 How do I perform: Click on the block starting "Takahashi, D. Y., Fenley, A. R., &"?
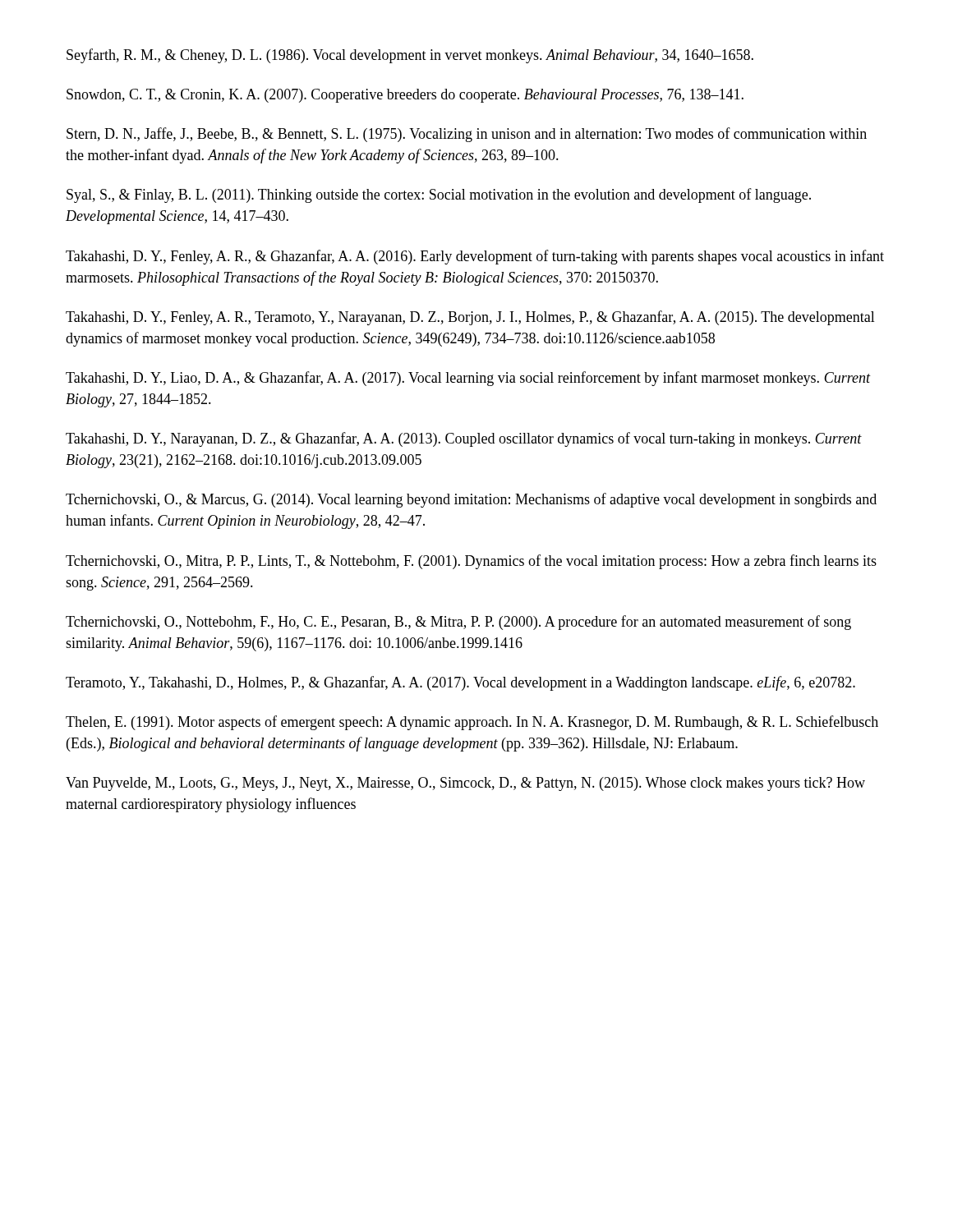click(x=475, y=267)
